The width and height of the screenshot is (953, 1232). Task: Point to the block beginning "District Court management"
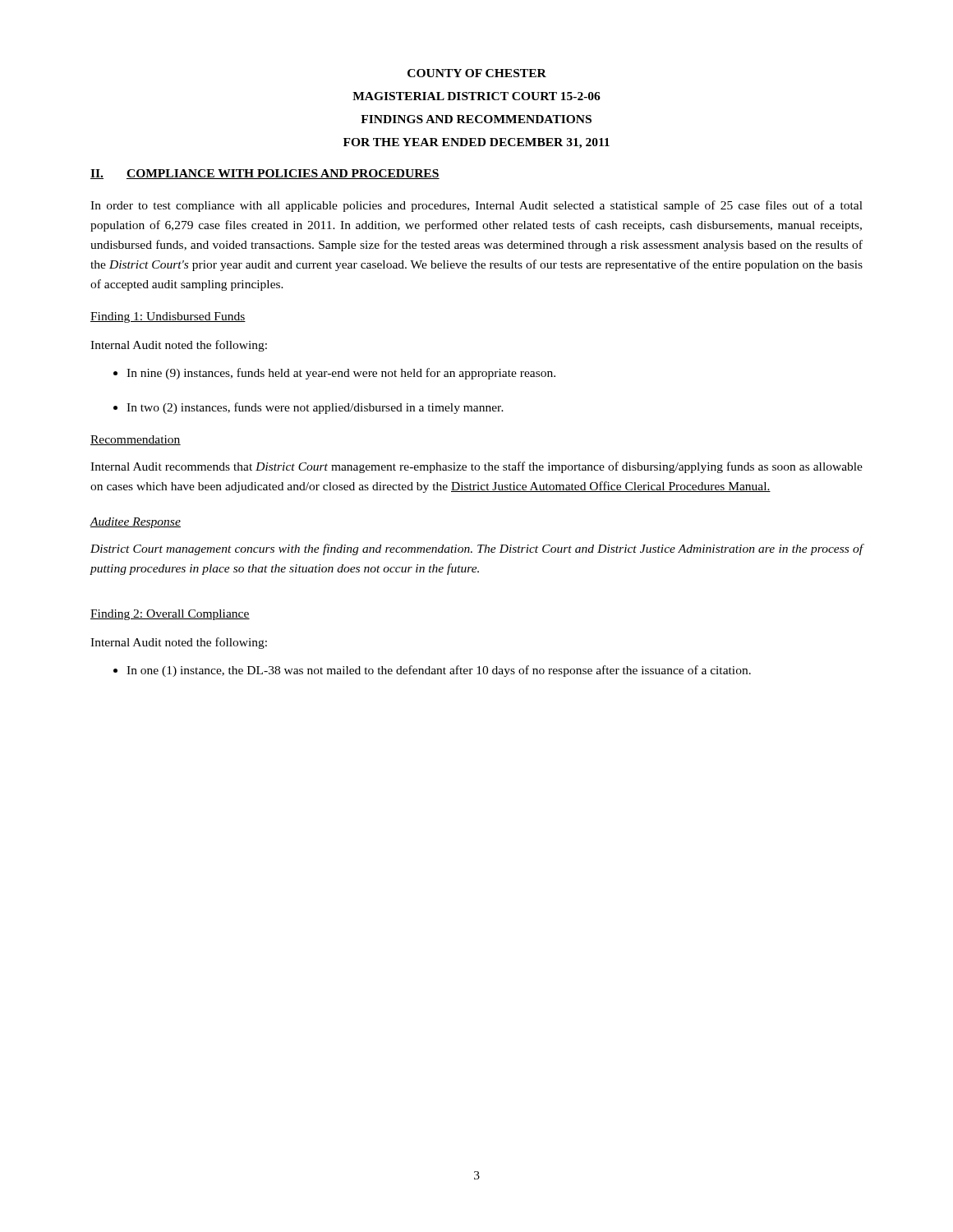(x=476, y=558)
